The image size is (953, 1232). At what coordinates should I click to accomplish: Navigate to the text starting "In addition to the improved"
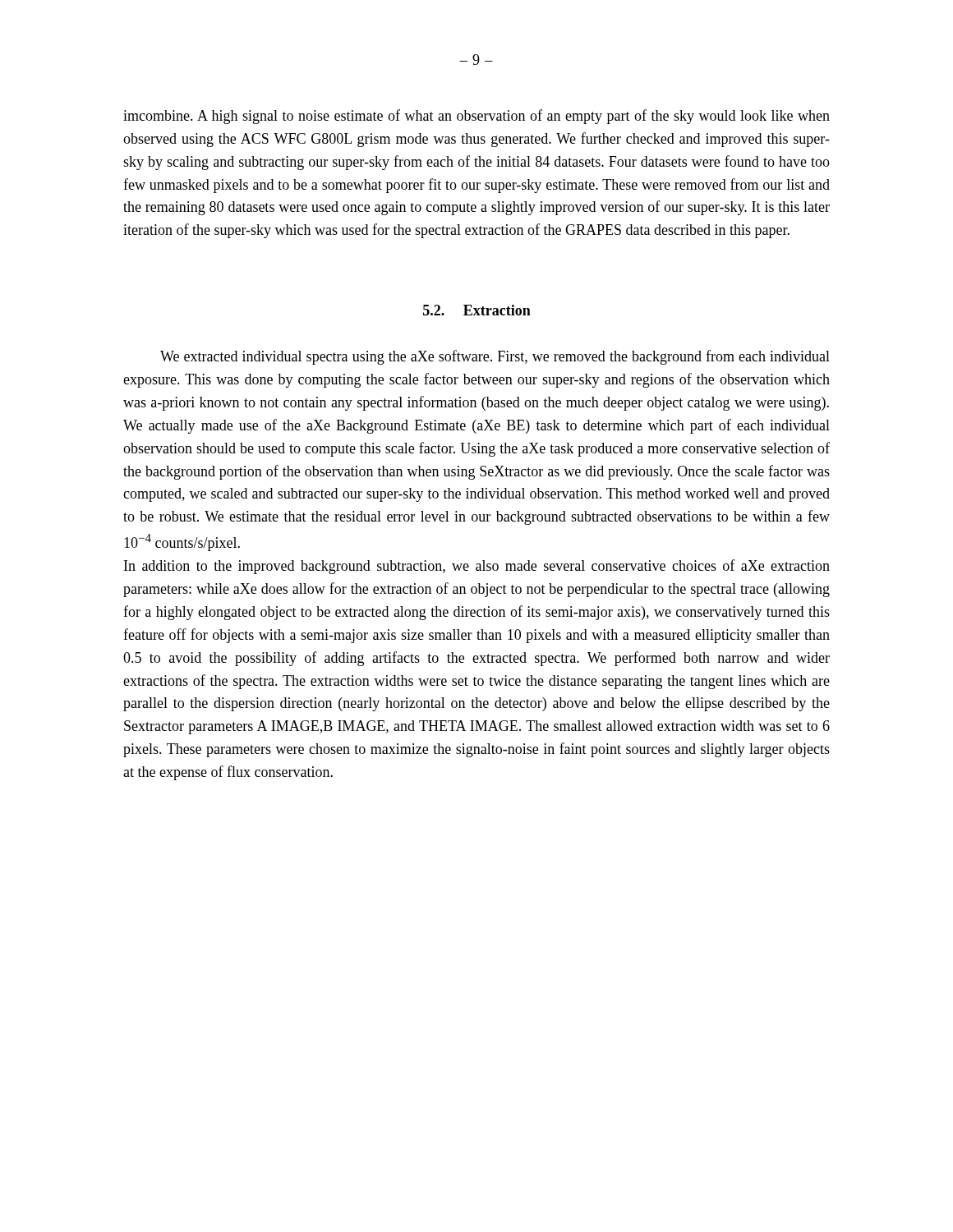pos(476,669)
